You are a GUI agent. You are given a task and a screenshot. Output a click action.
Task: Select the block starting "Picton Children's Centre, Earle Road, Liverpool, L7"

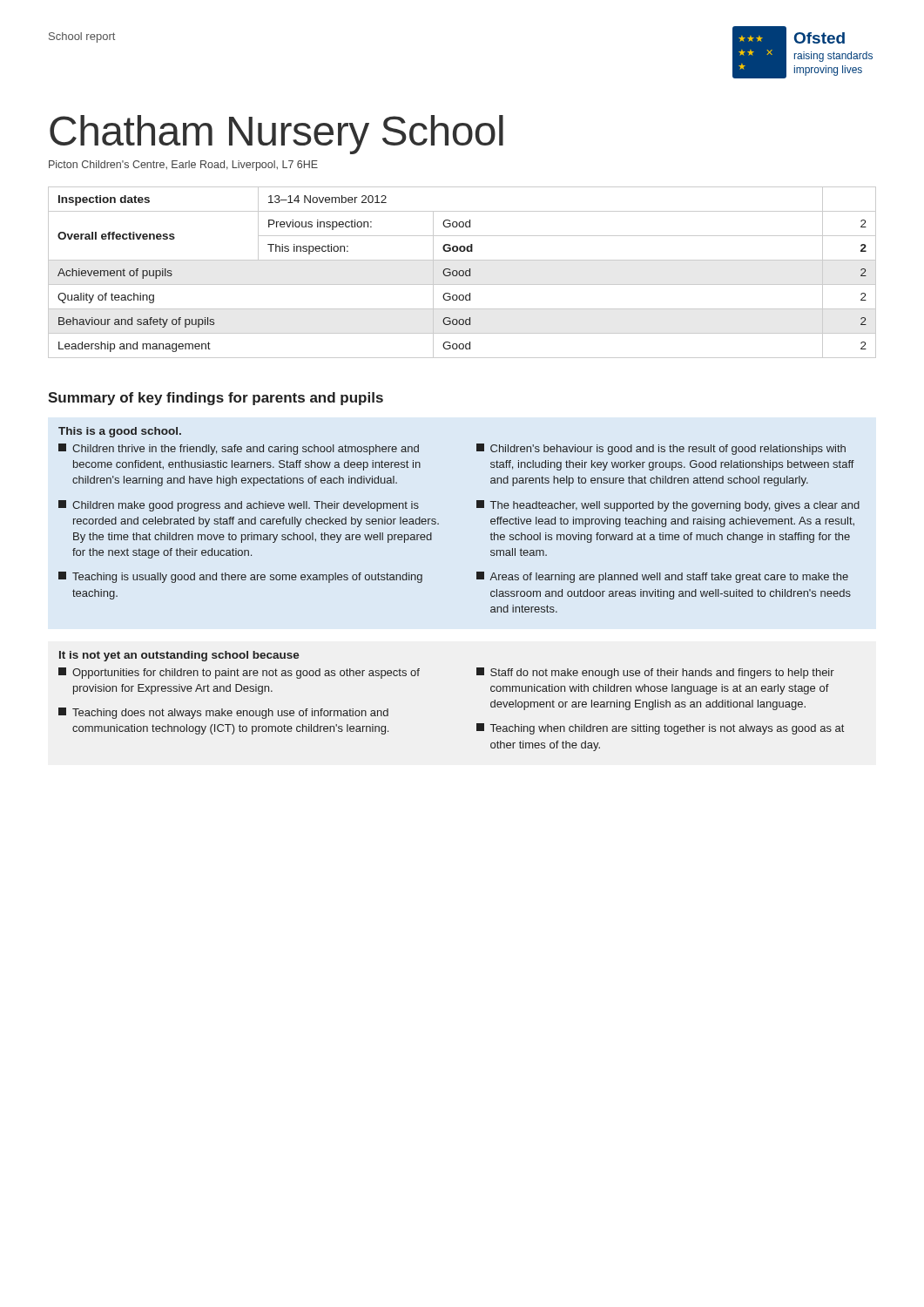click(x=183, y=165)
